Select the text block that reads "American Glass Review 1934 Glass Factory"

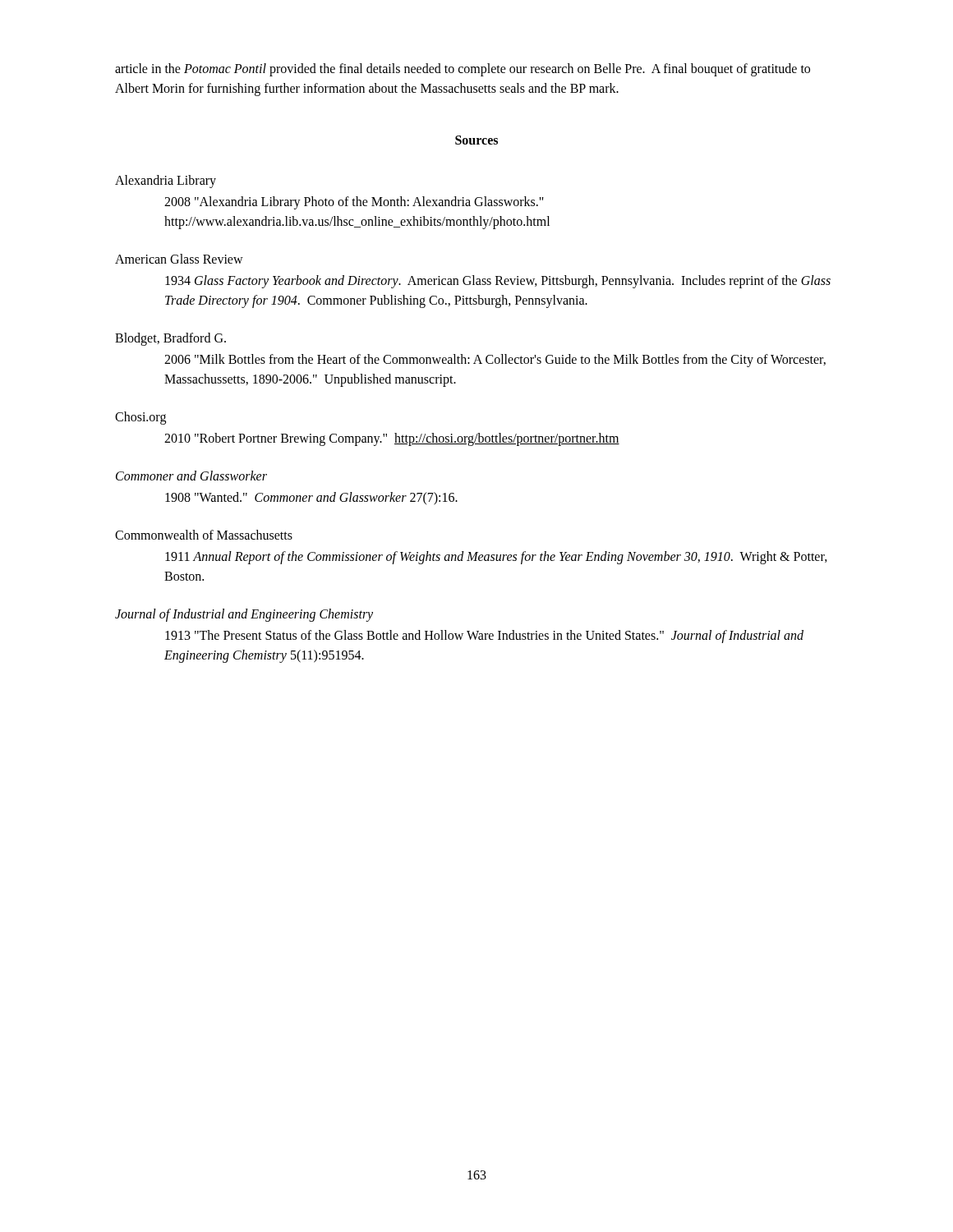coord(476,280)
